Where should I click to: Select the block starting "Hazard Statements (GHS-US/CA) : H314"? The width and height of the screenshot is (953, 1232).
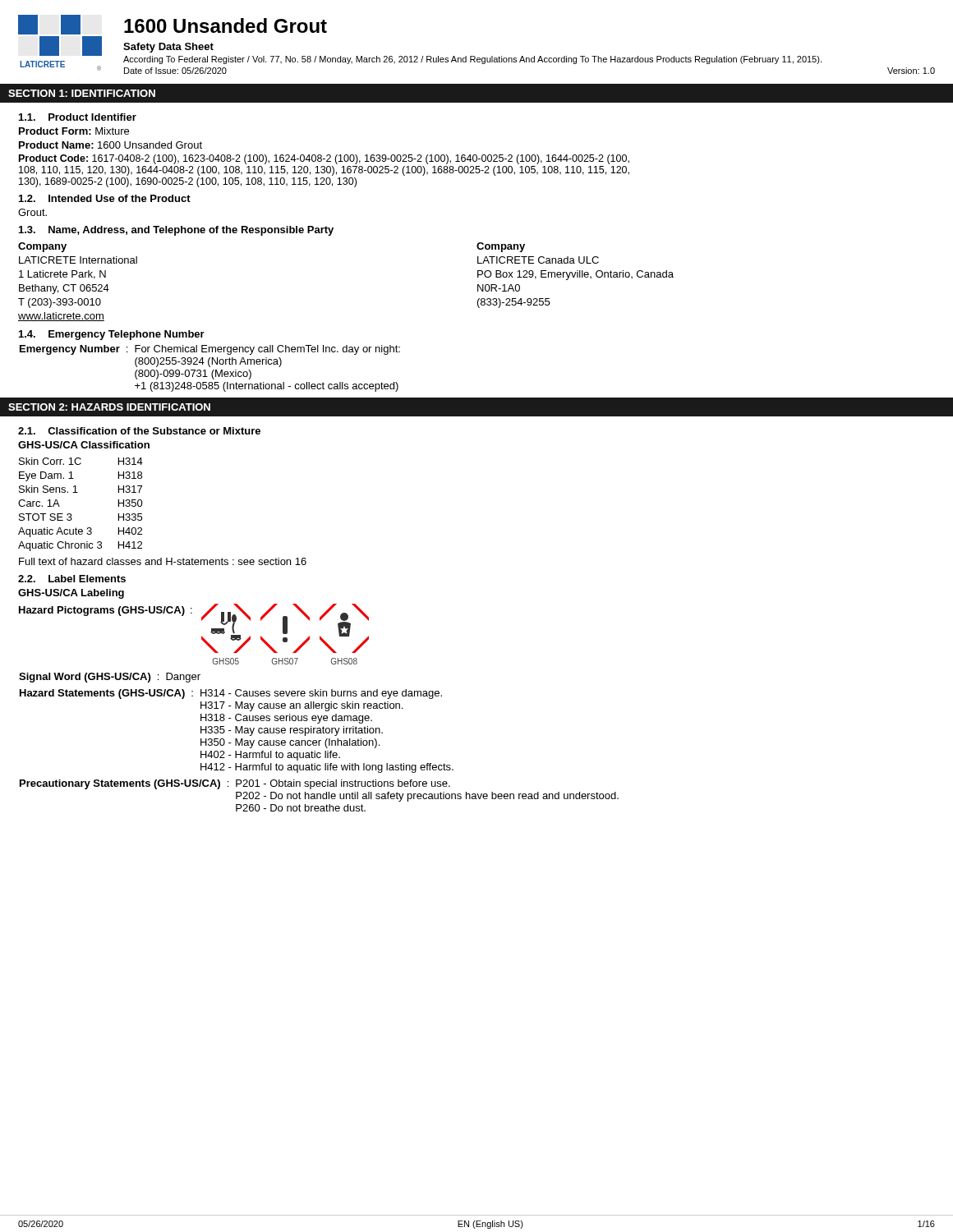236,730
